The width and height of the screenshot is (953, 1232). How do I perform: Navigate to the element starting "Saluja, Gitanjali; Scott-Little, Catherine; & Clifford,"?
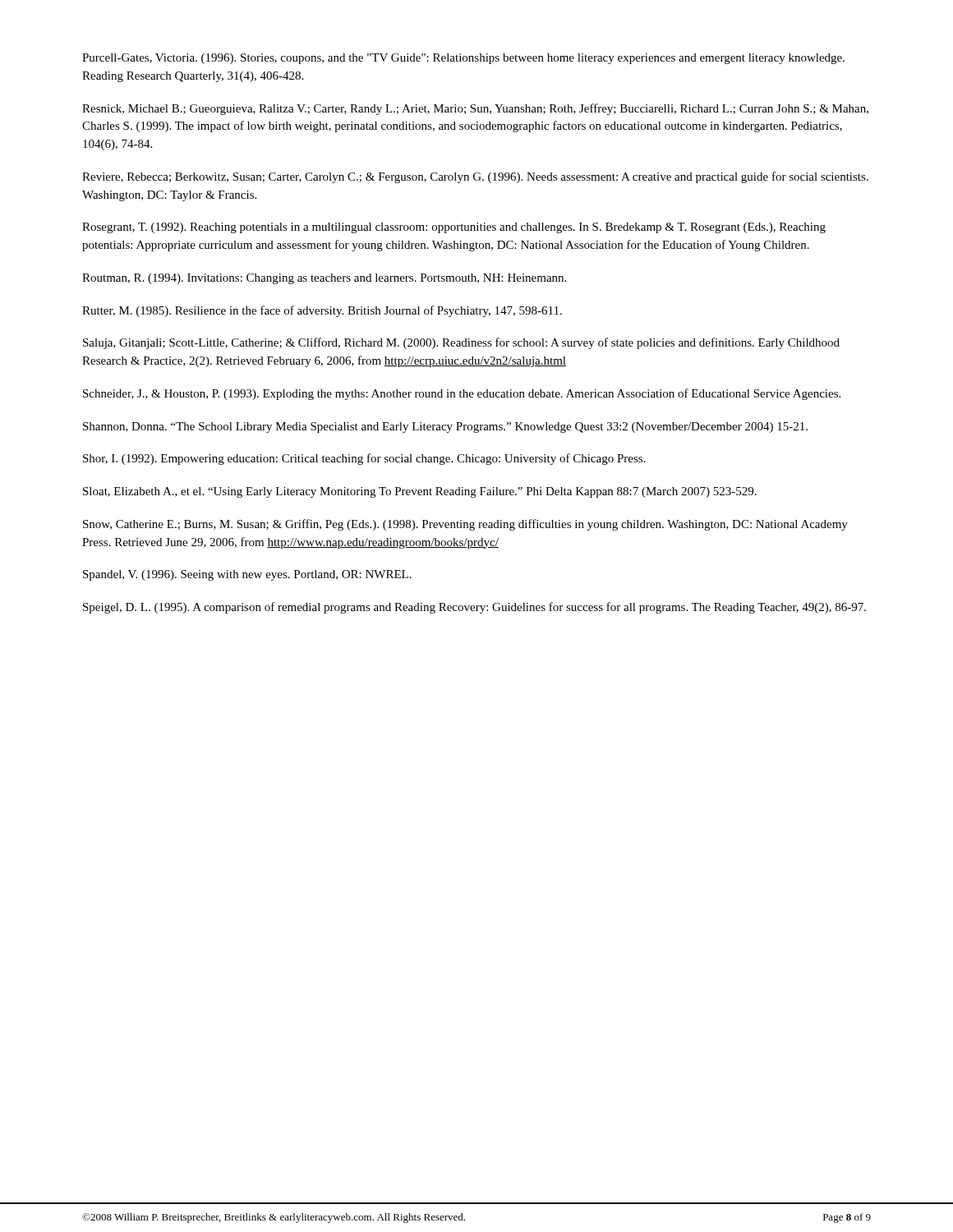pos(461,352)
